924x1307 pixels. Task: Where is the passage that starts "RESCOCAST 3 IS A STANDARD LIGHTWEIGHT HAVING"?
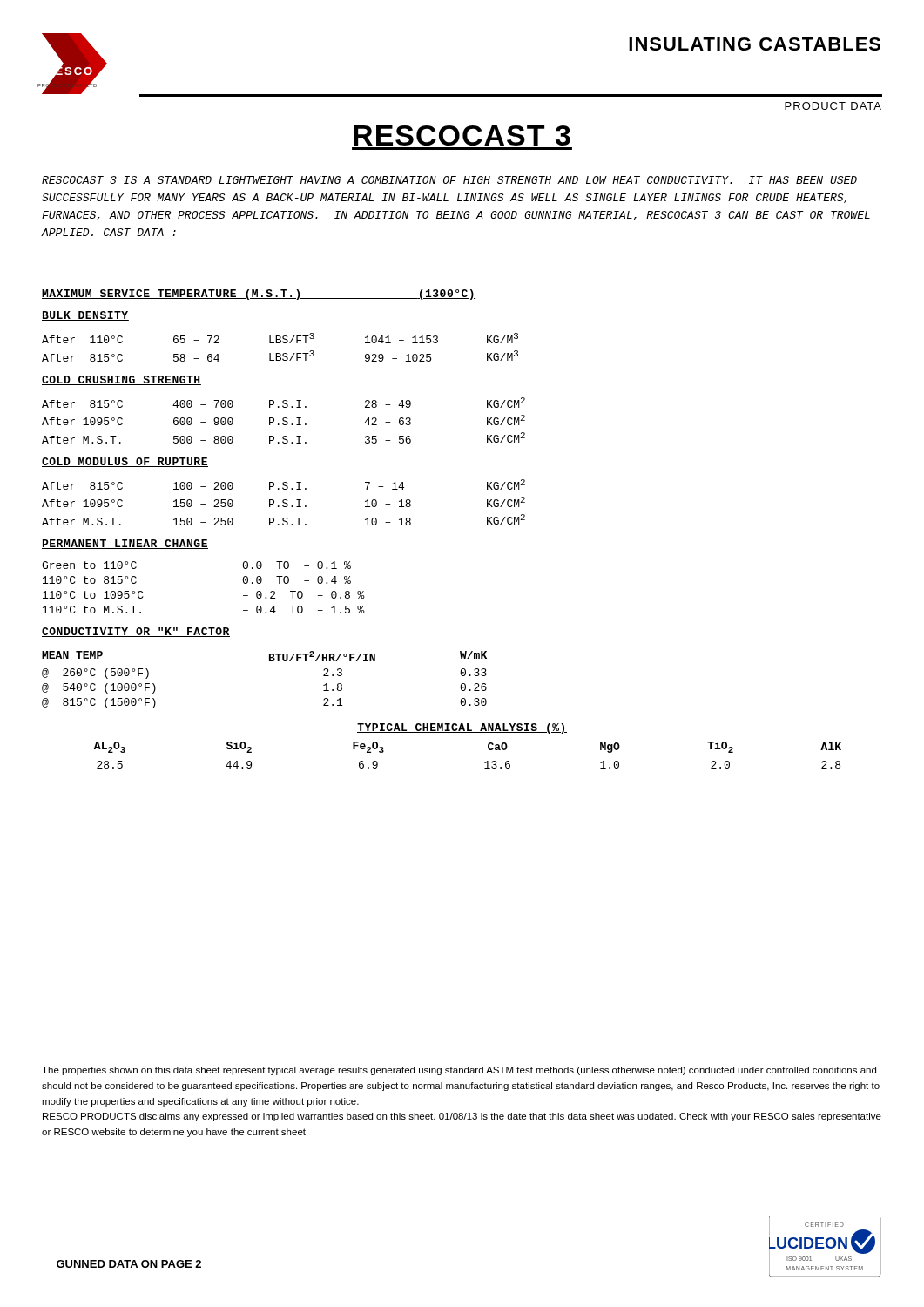coord(456,207)
